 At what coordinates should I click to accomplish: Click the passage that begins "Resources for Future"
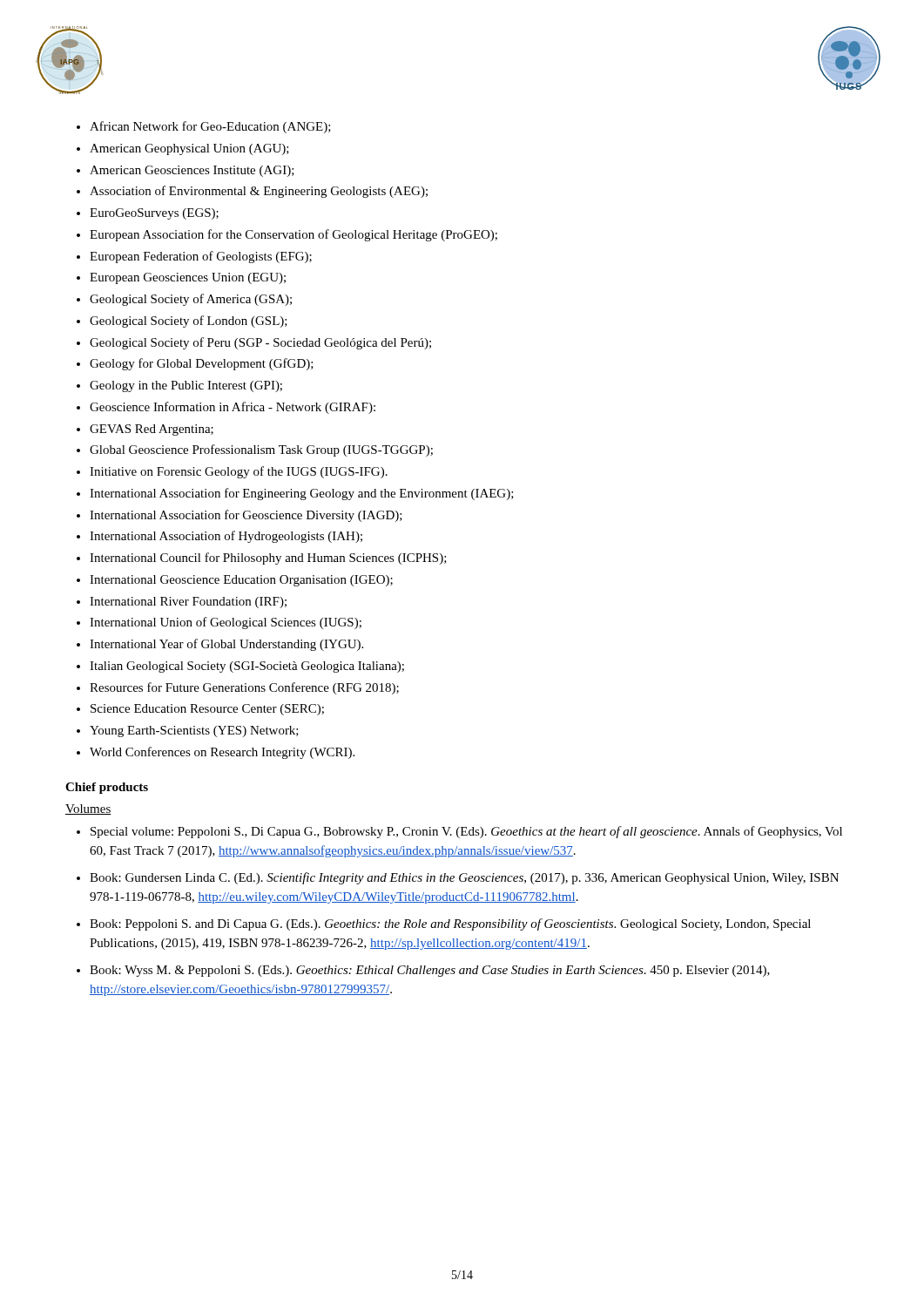[x=244, y=688]
